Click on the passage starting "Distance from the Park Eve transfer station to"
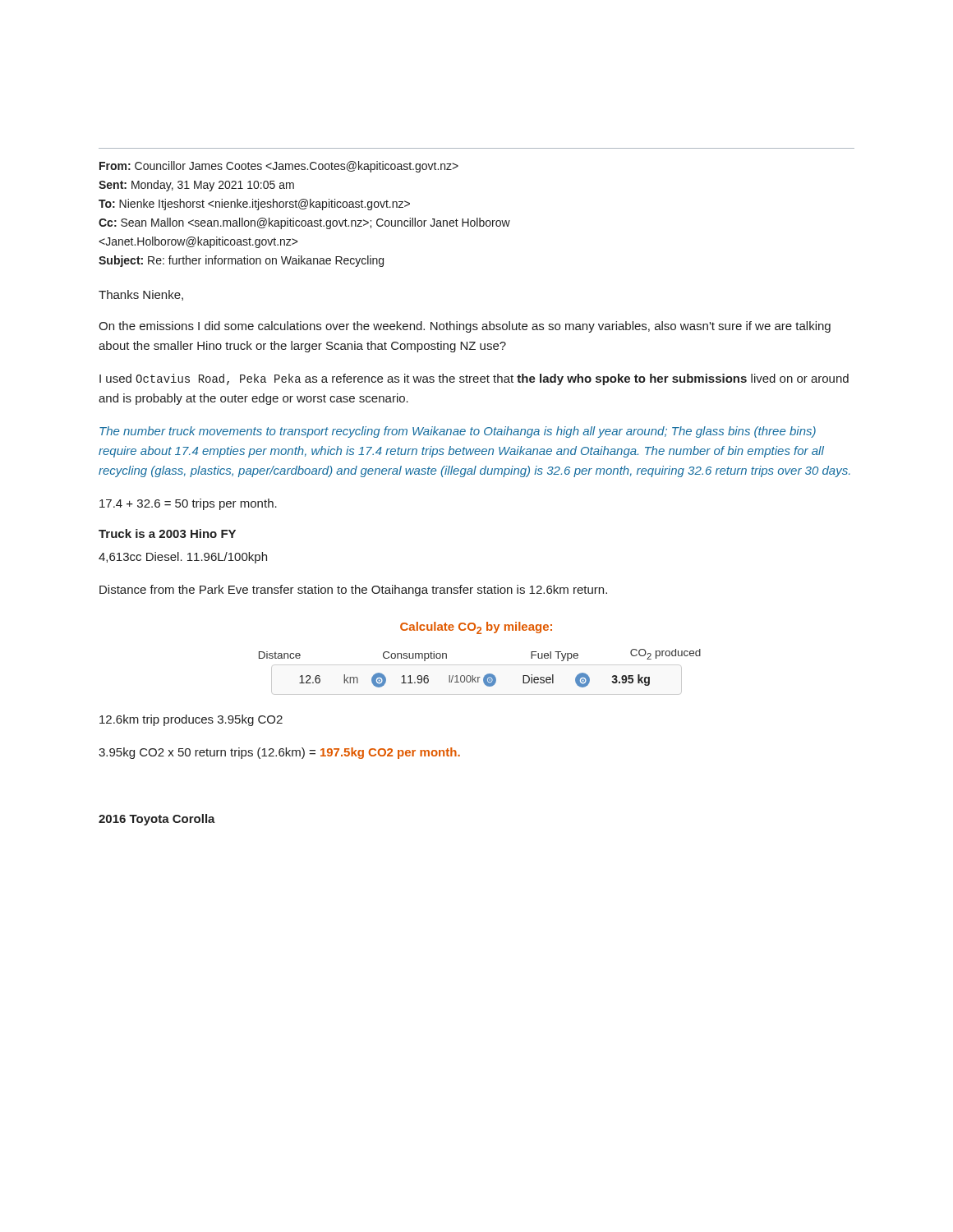Screen dimensions: 1232x953 pyautogui.click(x=353, y=589)
